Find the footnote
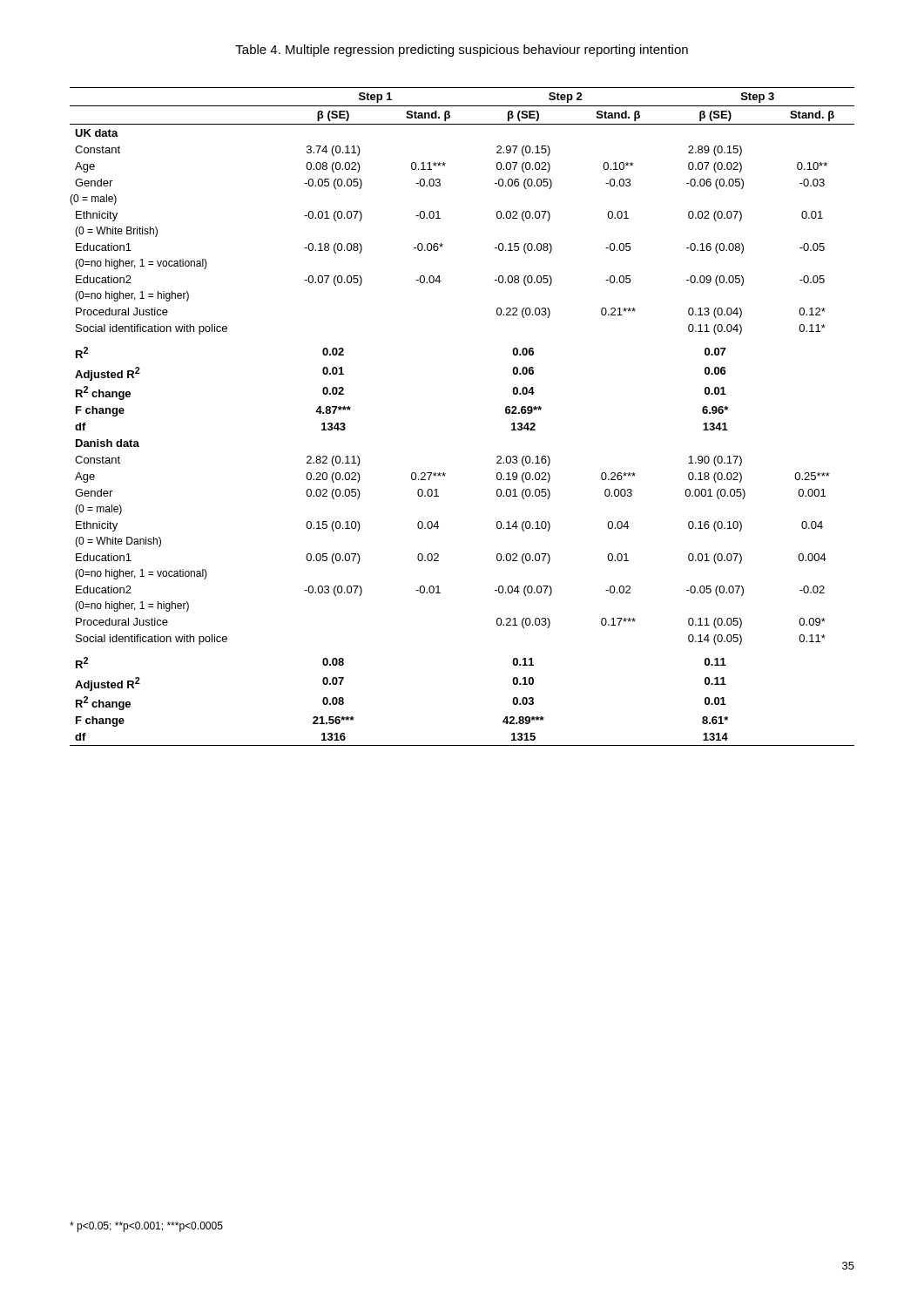The width and height of the screenshot is (924, 1307). point(146,1226)
